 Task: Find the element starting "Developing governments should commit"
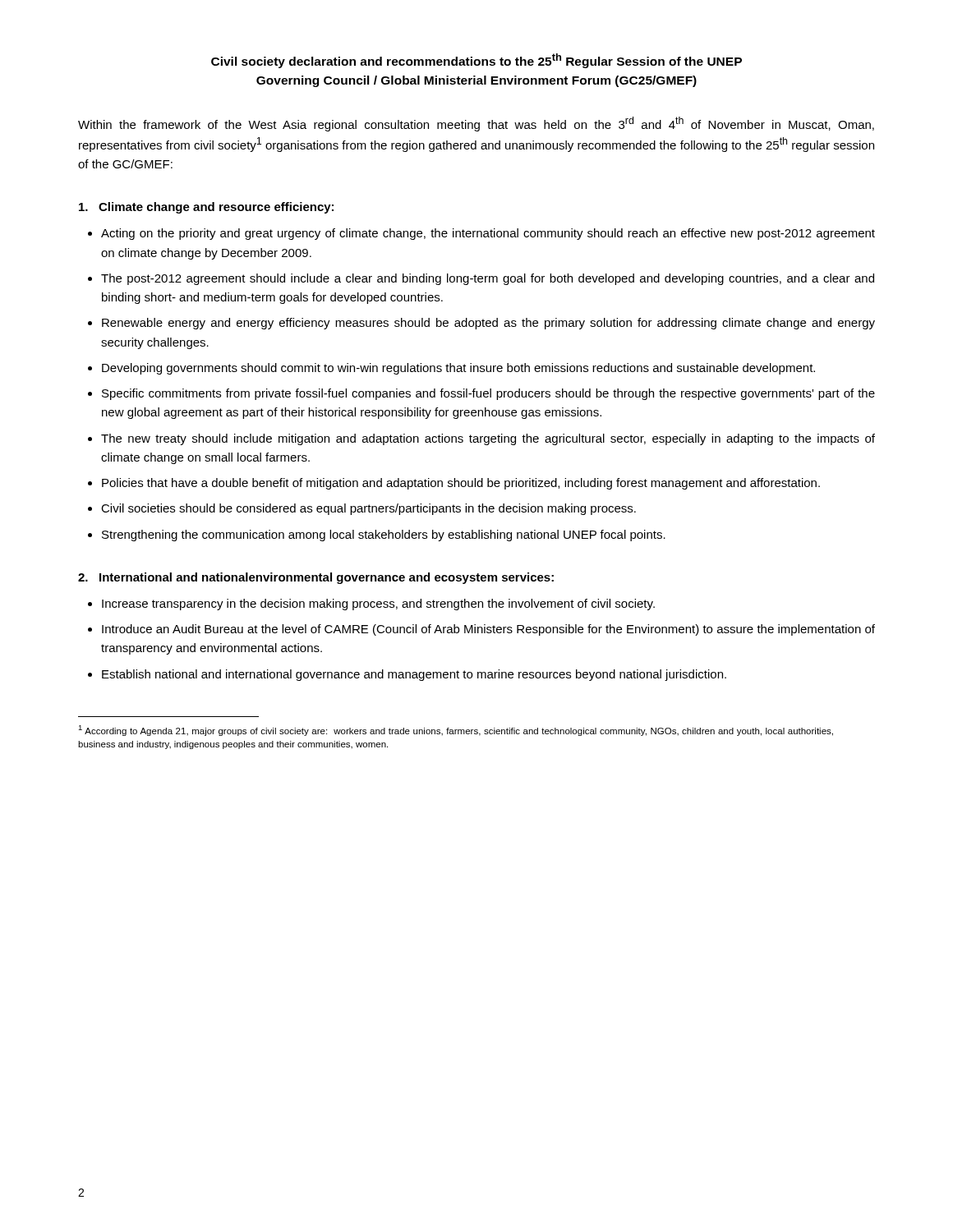[459, 367]
